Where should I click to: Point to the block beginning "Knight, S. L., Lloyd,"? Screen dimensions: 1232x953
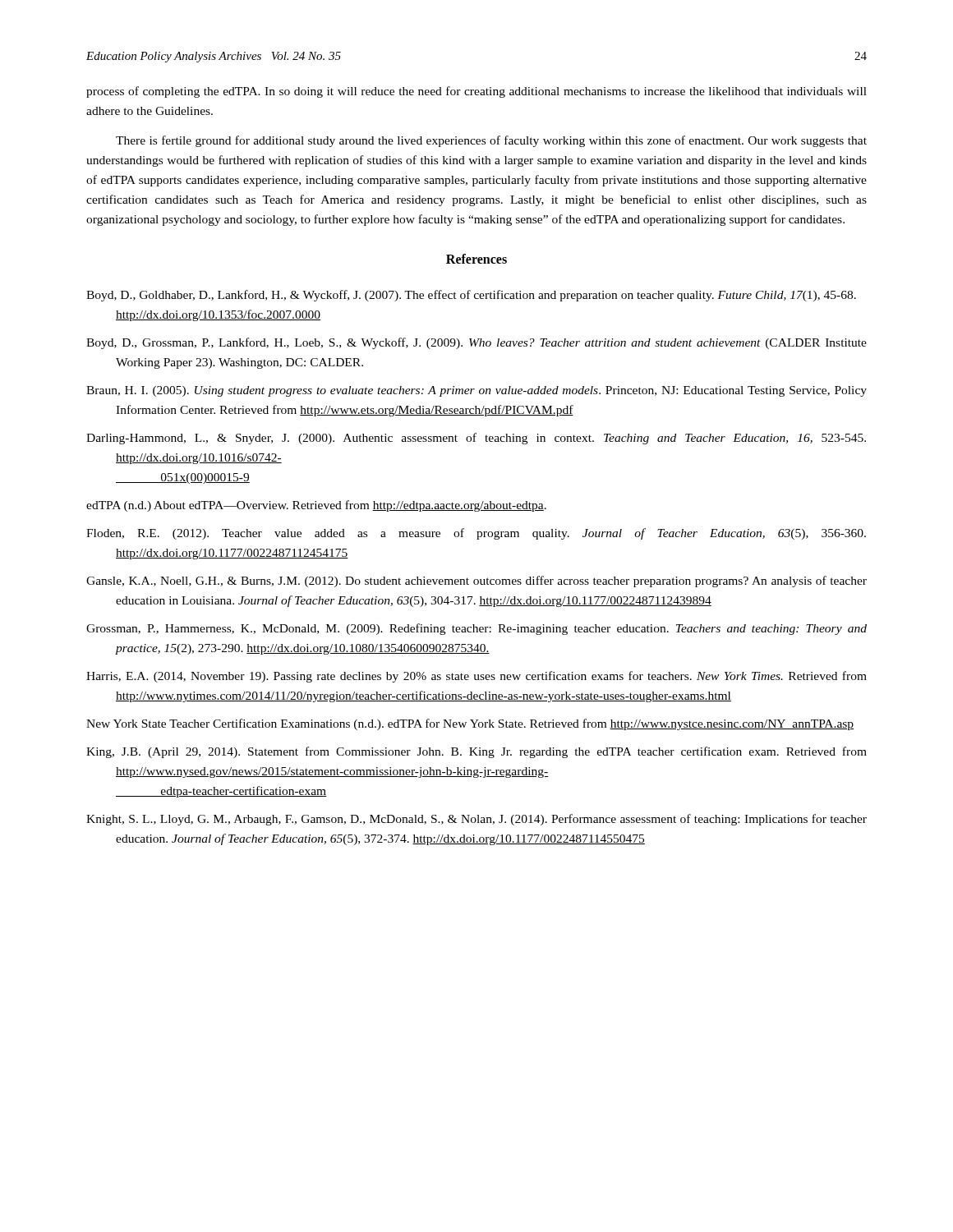coord(476,829)
